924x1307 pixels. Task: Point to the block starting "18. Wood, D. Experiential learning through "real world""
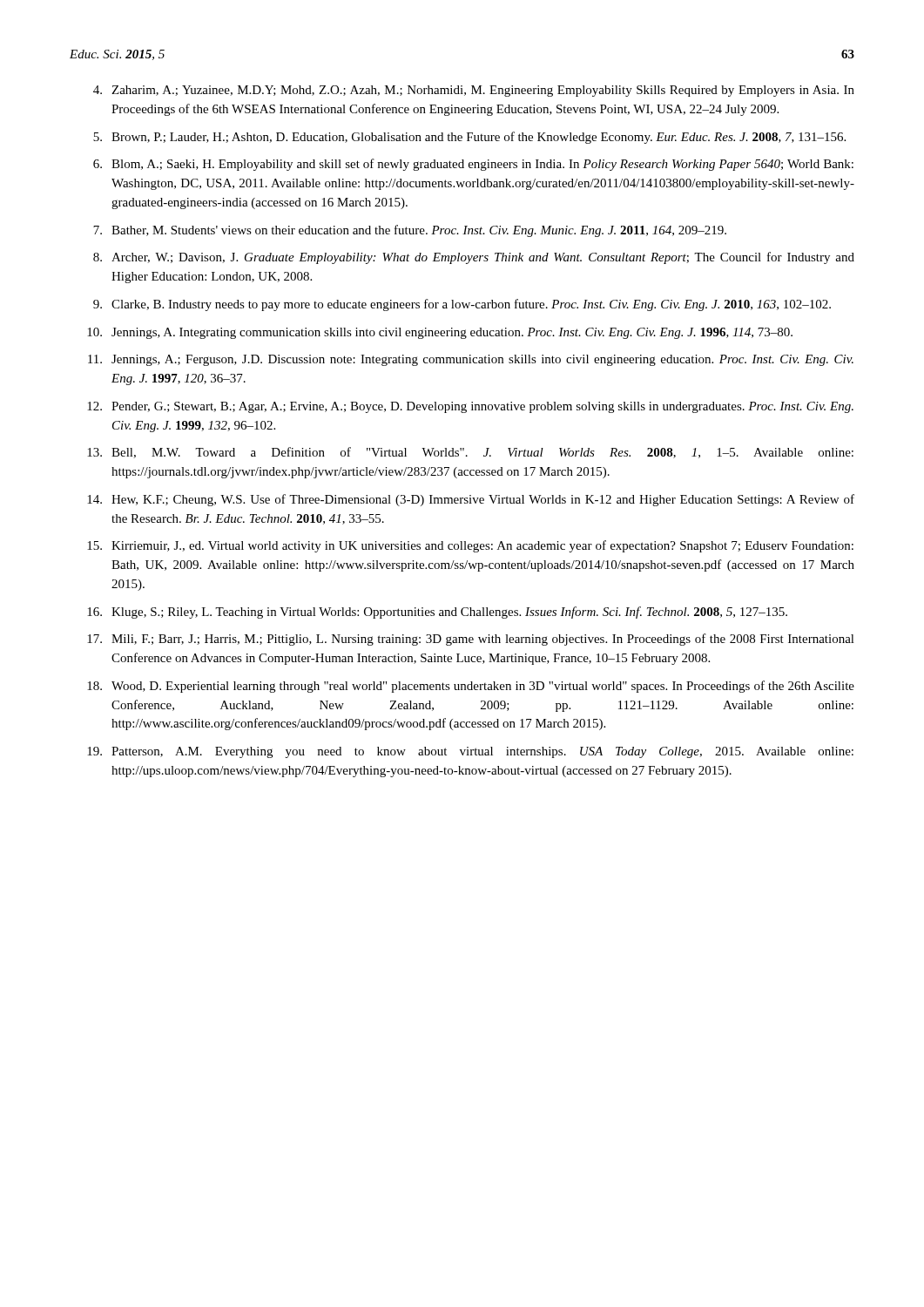471,687
